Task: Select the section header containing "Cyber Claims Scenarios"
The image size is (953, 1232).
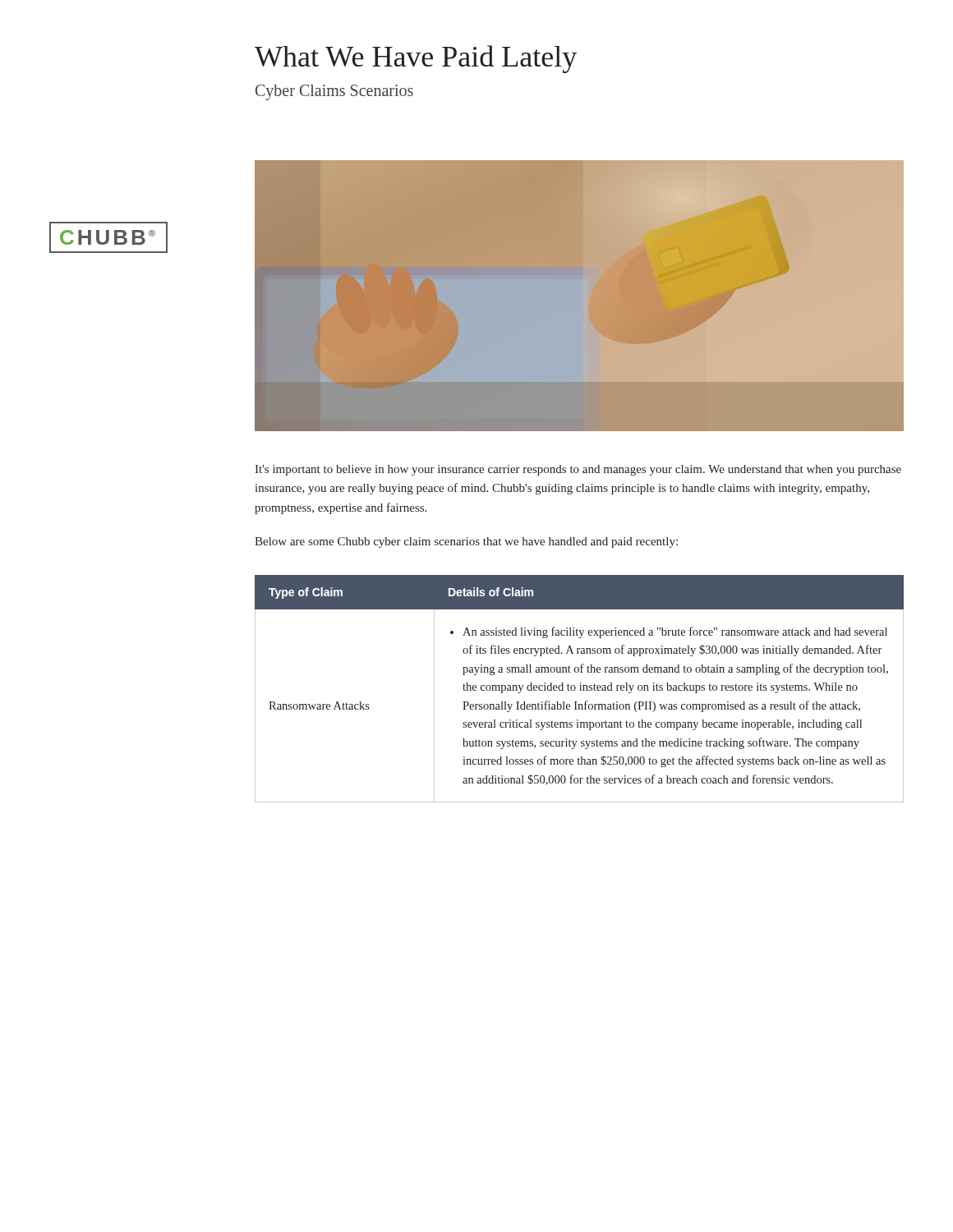Action: pyautogui.click(x=334, y=92)
